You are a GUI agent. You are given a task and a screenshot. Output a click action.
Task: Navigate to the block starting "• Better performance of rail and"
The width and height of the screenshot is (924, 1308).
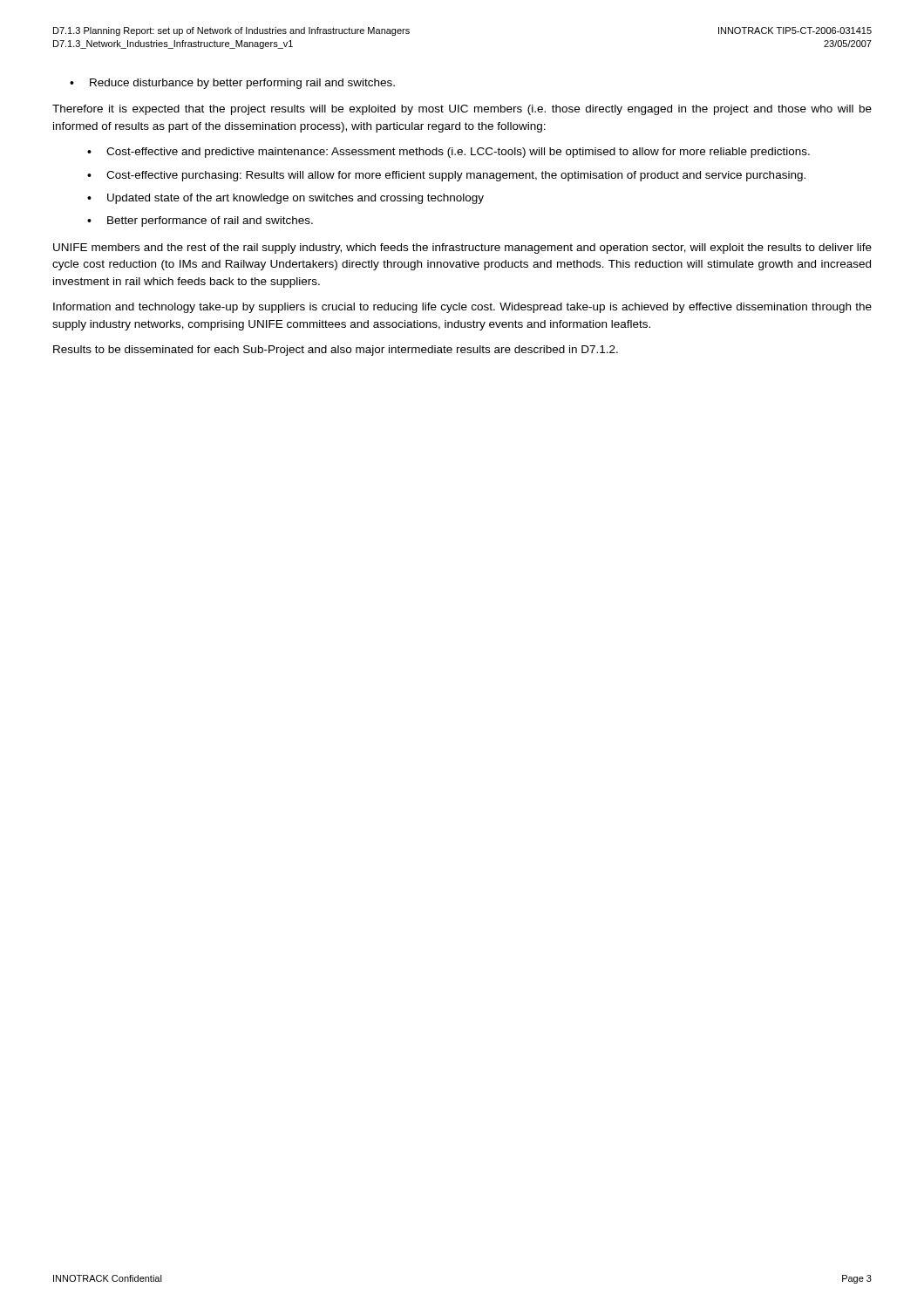200,221
